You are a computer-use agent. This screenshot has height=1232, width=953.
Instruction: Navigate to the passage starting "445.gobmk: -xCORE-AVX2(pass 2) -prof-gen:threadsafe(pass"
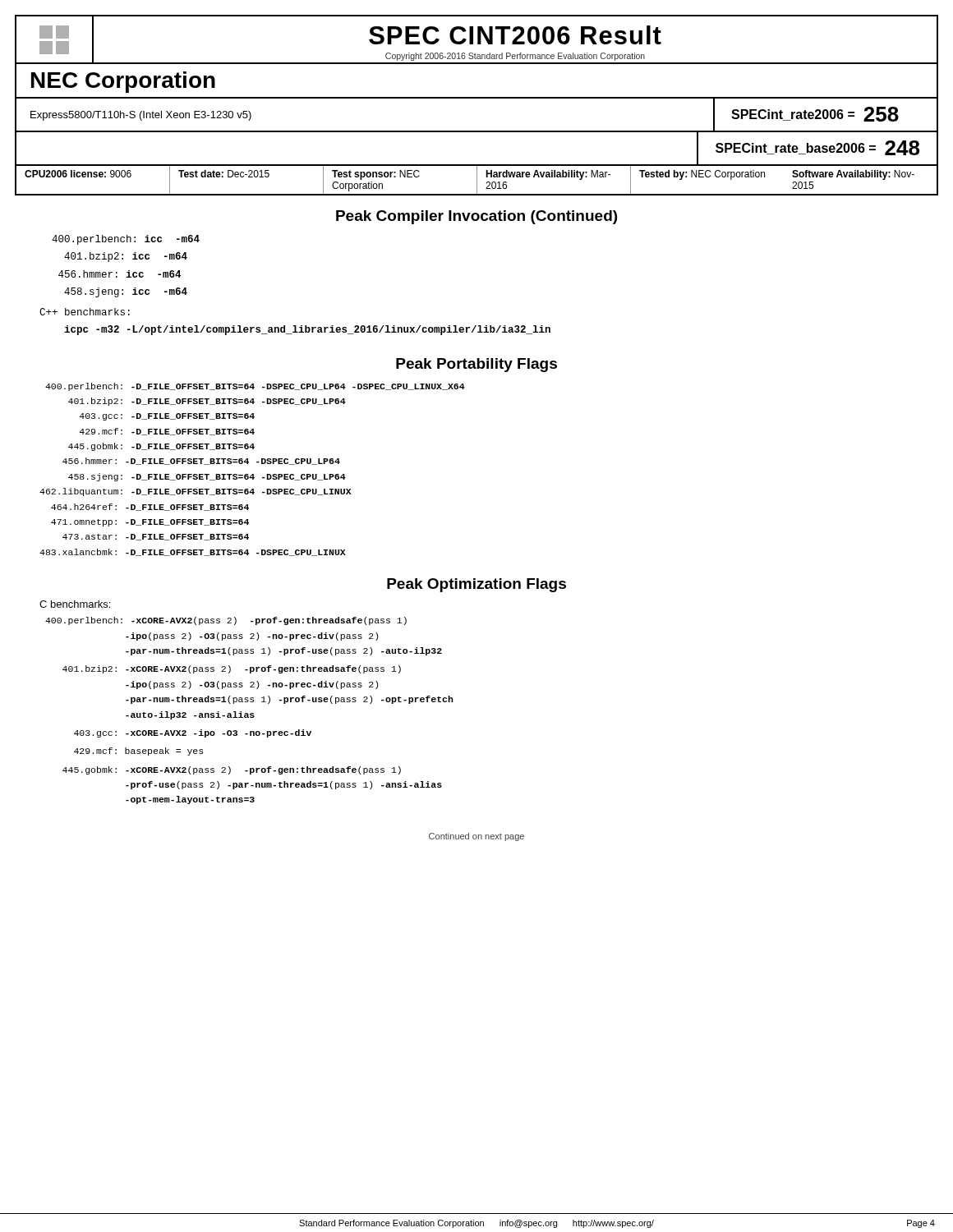tap(241, 785)
